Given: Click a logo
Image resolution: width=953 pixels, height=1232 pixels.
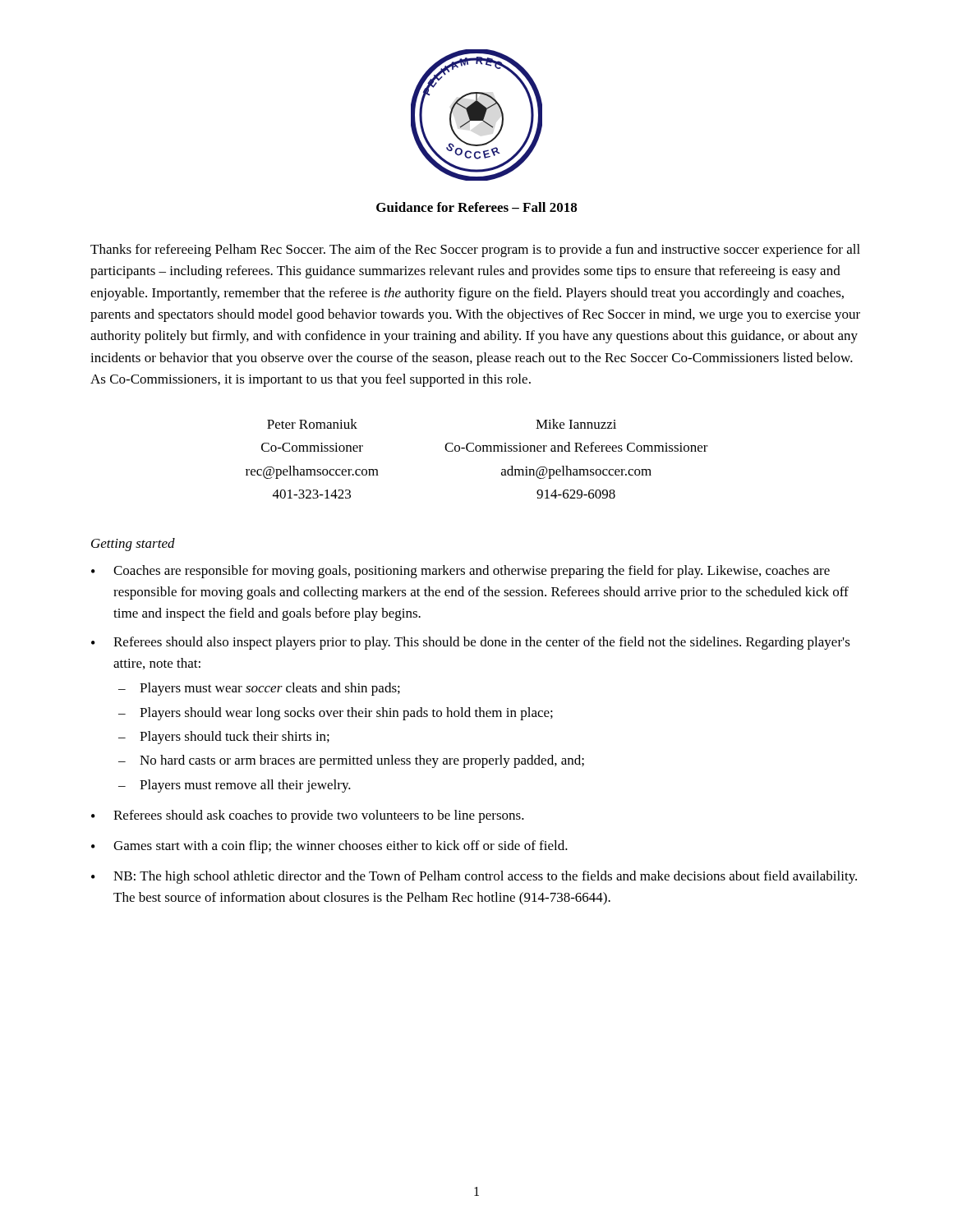Looking at the screenshot, I should click(x=476, y=117).
